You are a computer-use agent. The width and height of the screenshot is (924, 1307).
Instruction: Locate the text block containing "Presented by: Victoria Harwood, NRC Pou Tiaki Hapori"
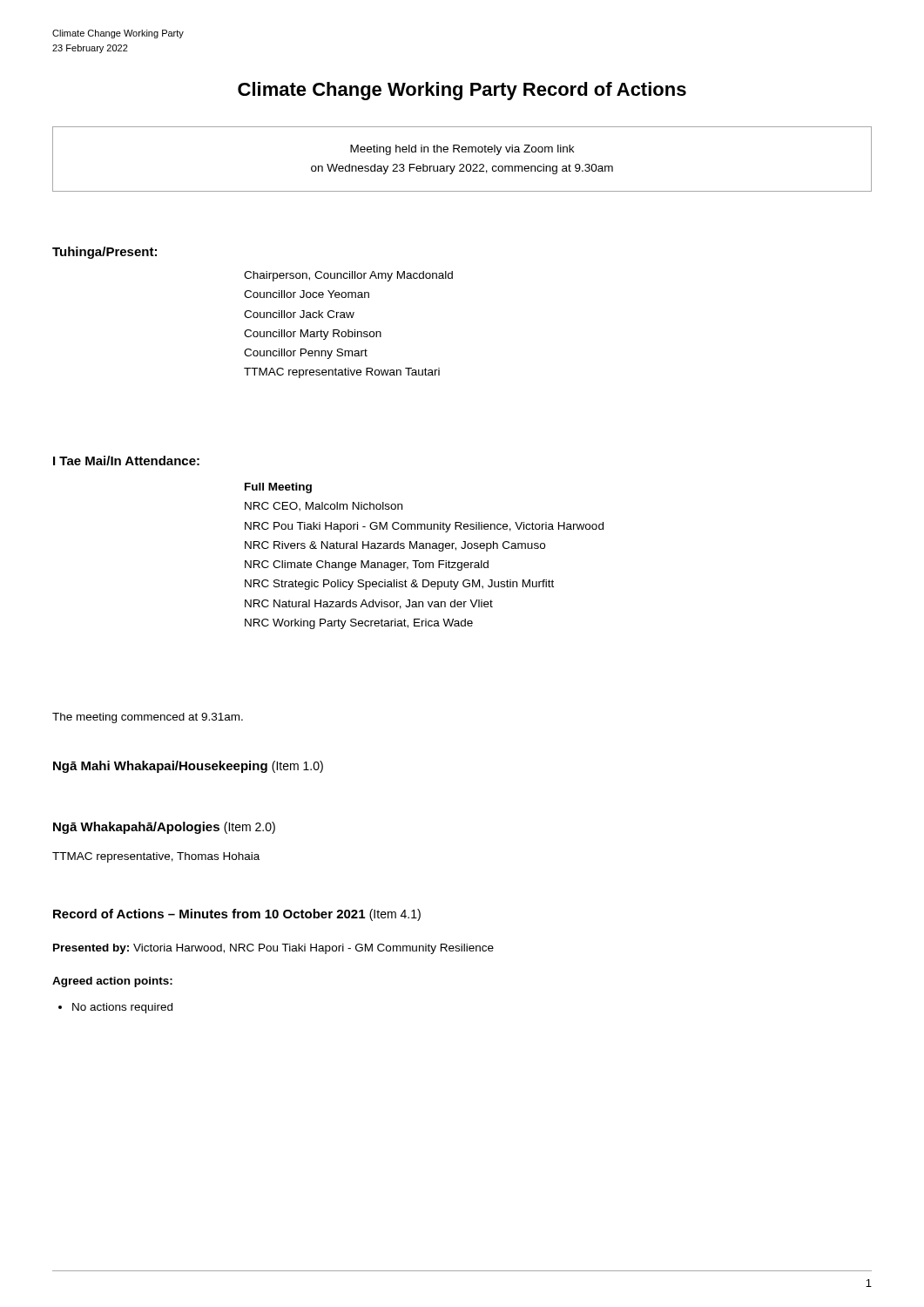click(x=273, y=948)
